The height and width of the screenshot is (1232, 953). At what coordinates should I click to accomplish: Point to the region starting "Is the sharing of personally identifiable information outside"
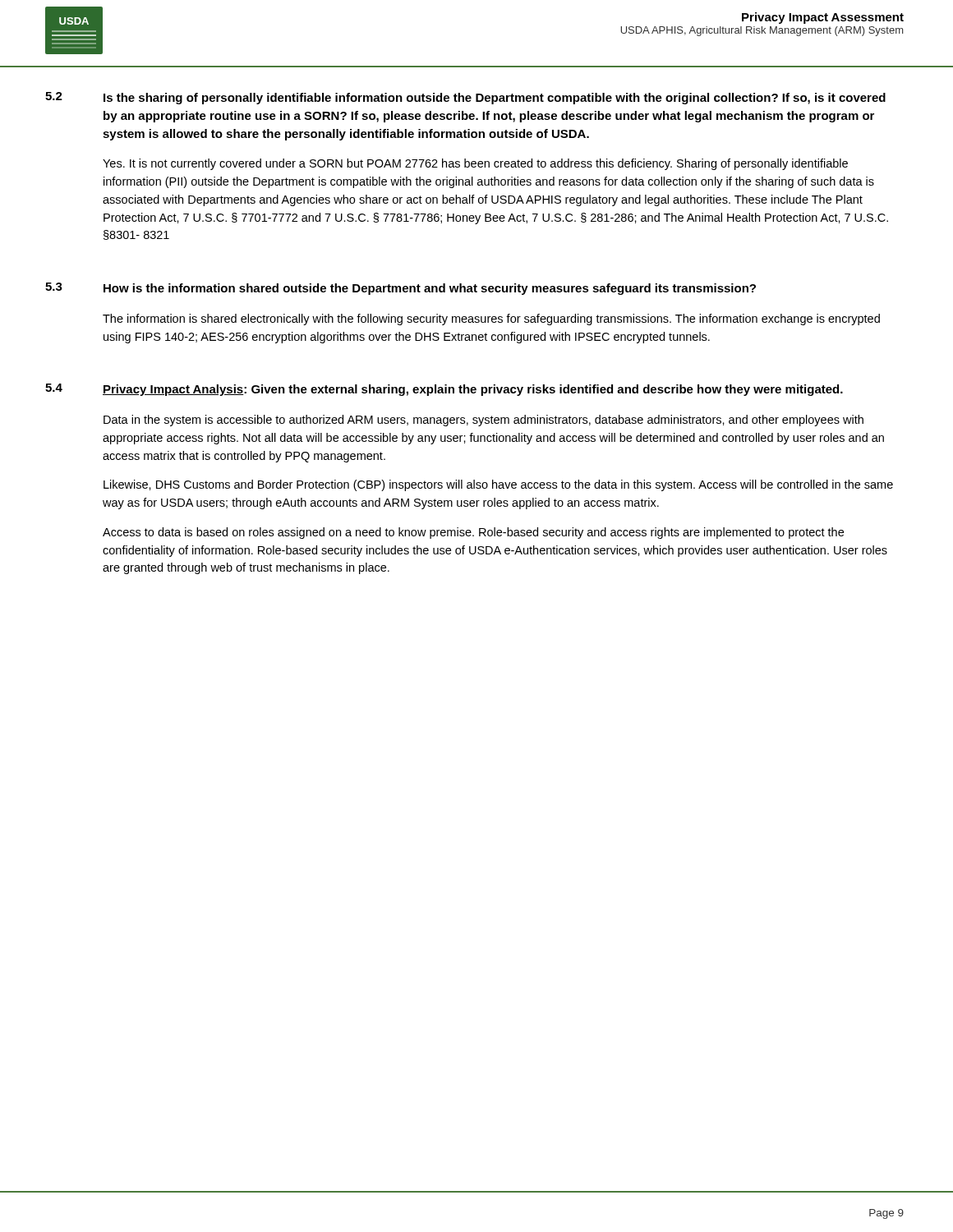click(494, 115)
